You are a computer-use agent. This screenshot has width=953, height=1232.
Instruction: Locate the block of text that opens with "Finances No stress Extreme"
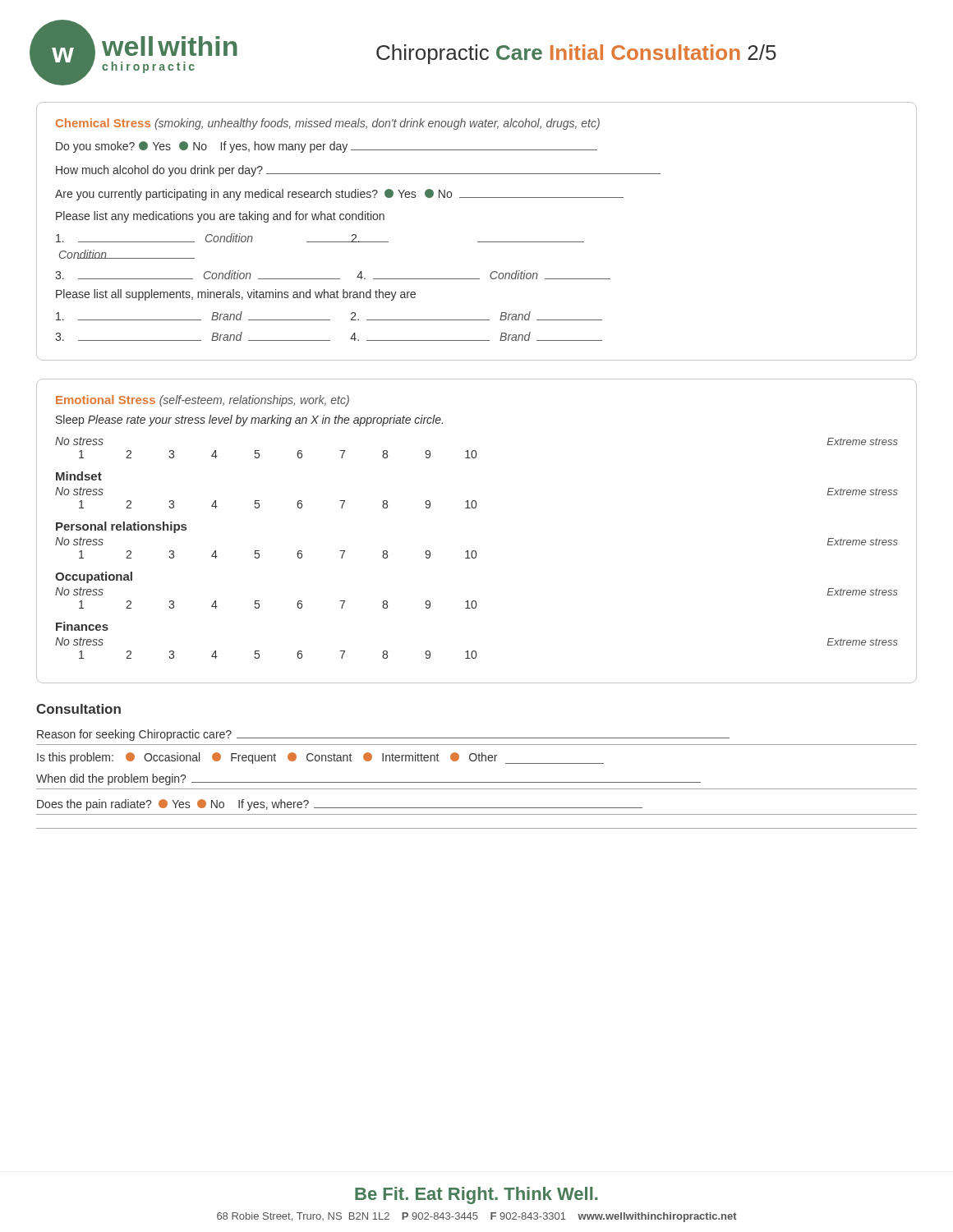(x=476, y=640)
